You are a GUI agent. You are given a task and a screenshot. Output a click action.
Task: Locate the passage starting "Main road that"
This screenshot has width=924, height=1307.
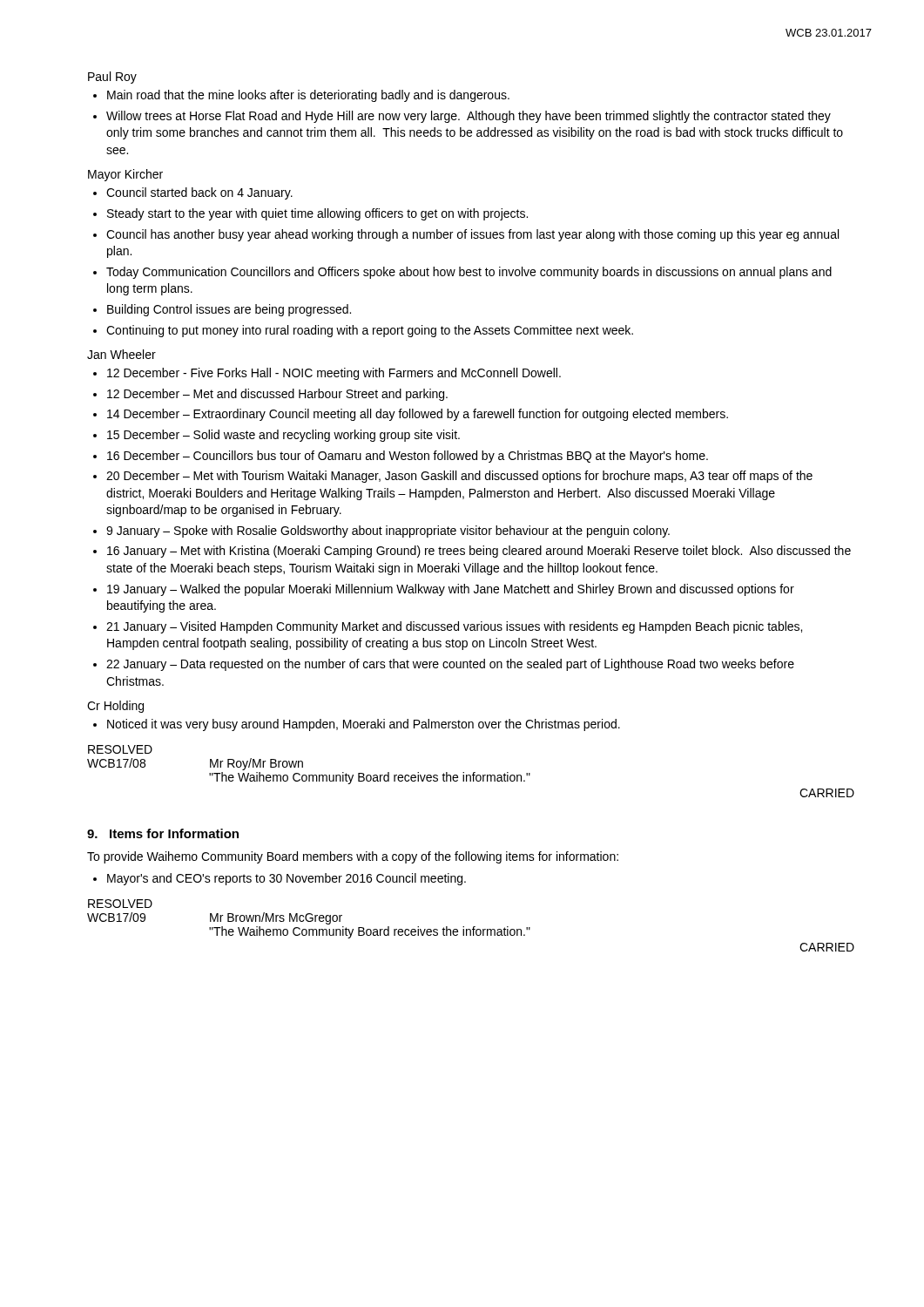[308, 95]
